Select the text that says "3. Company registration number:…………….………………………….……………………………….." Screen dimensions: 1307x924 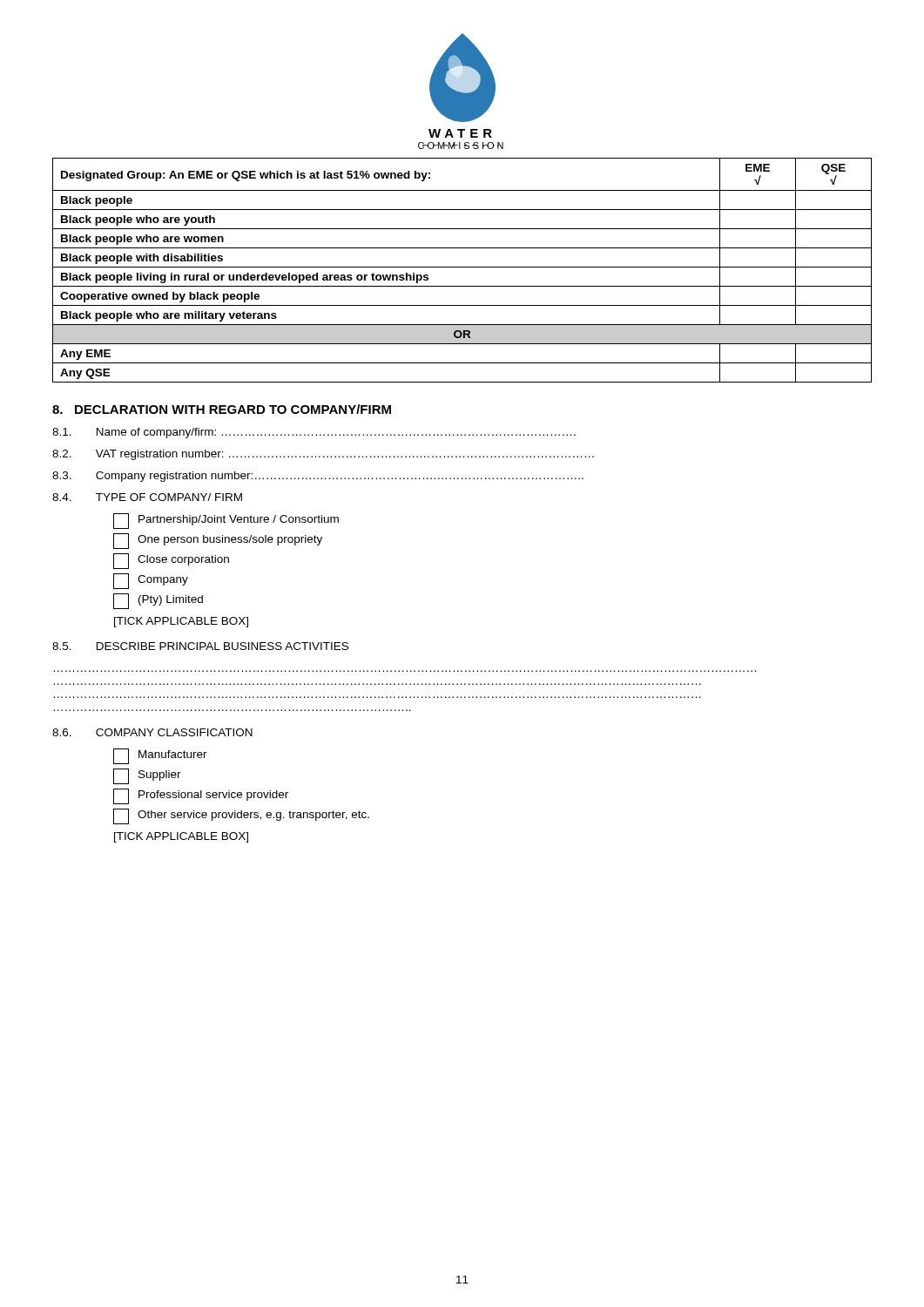(x=318, y=475)
